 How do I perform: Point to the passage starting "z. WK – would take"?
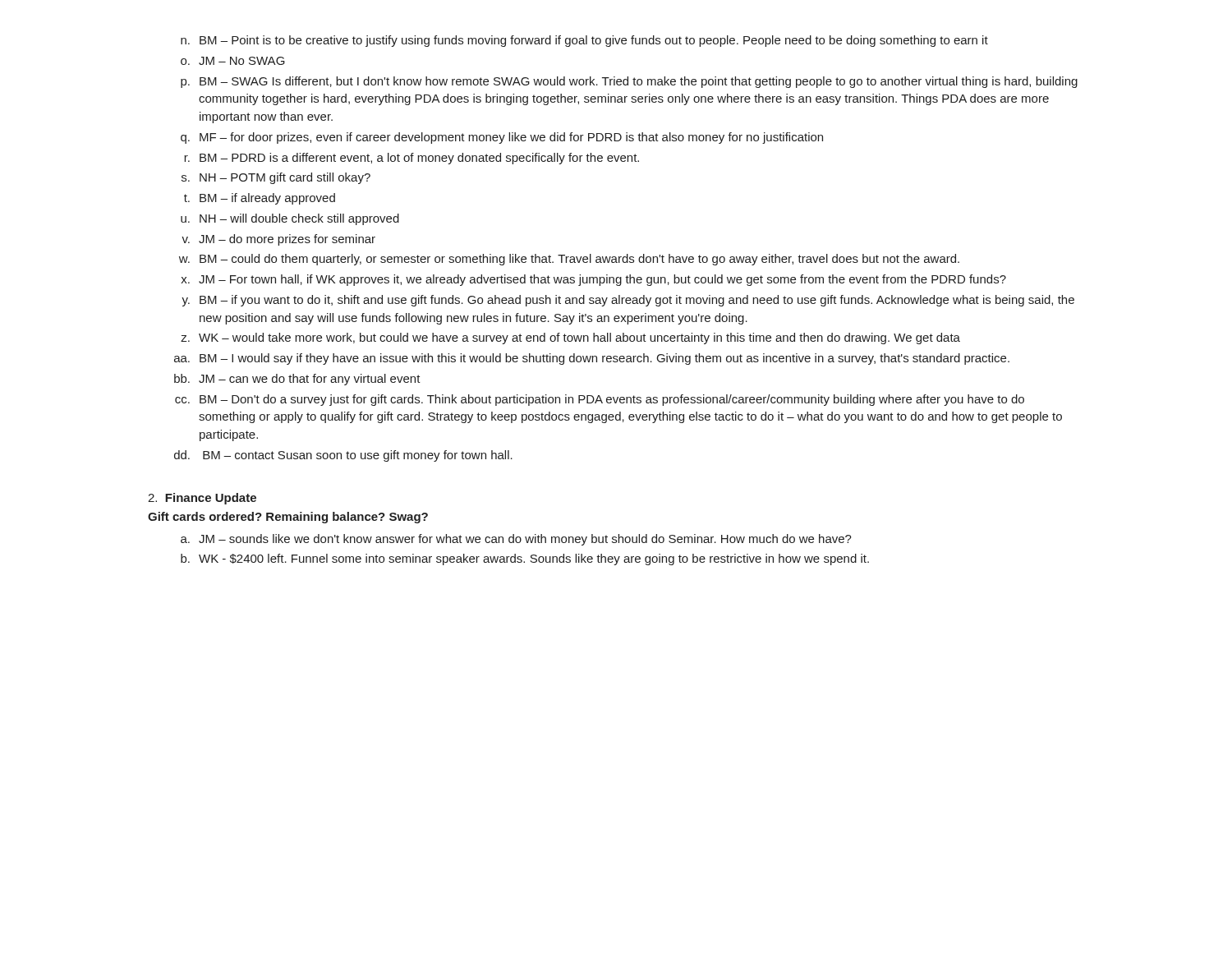616,338
